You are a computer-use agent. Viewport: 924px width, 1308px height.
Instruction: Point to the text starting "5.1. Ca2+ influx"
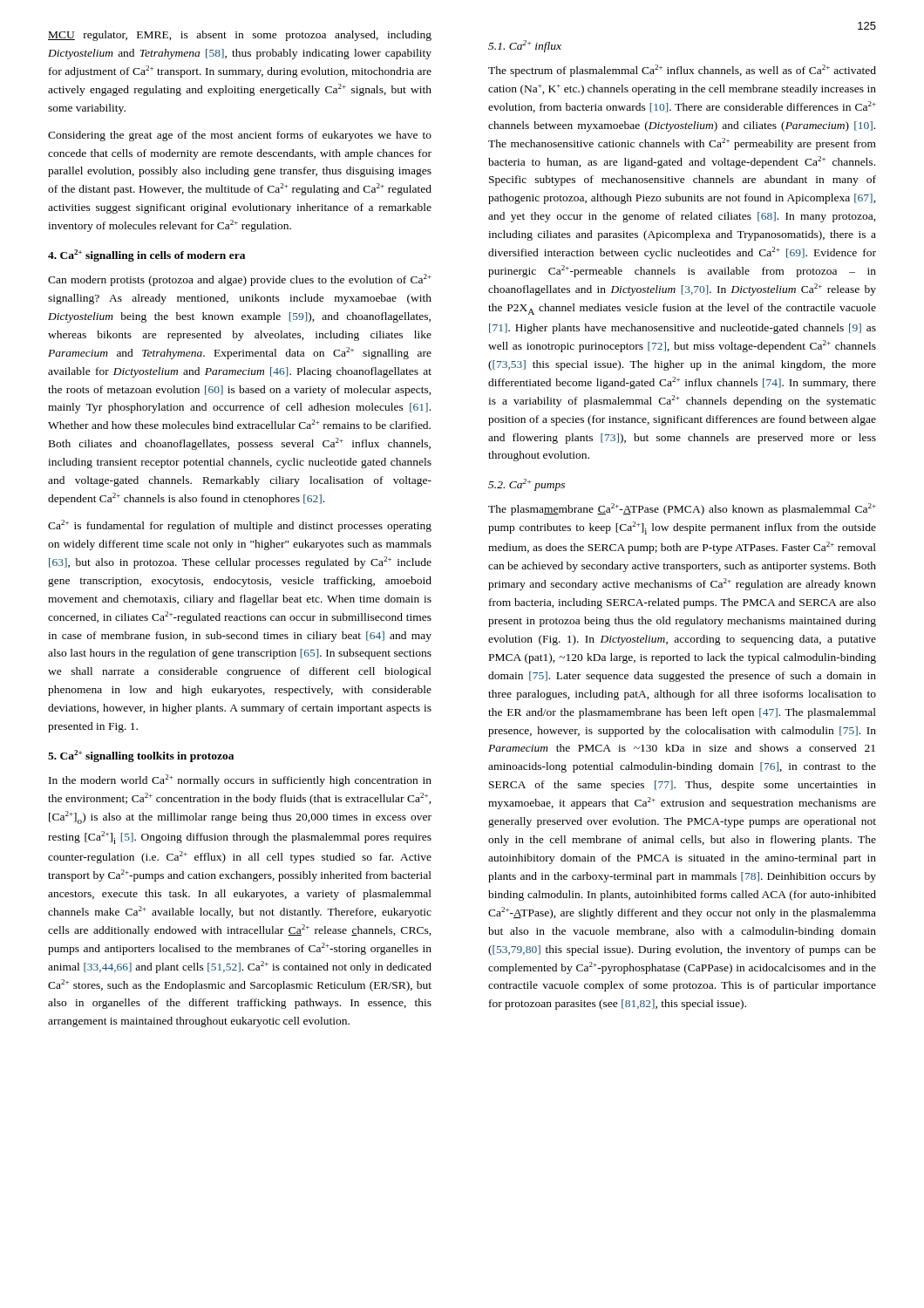[x=525, y=45]
